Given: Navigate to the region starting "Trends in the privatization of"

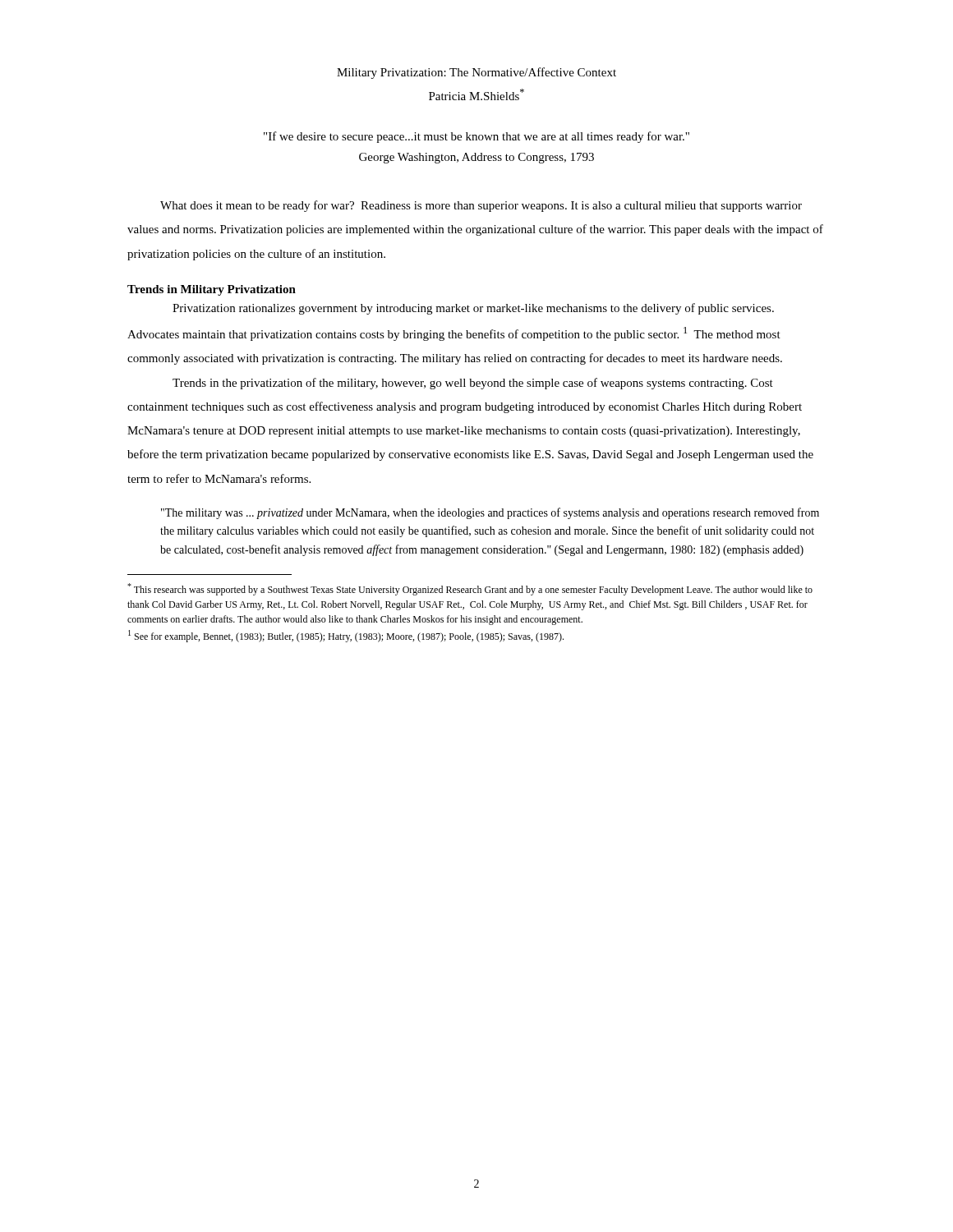Looking at the screenshot, I should click(470, 430).
